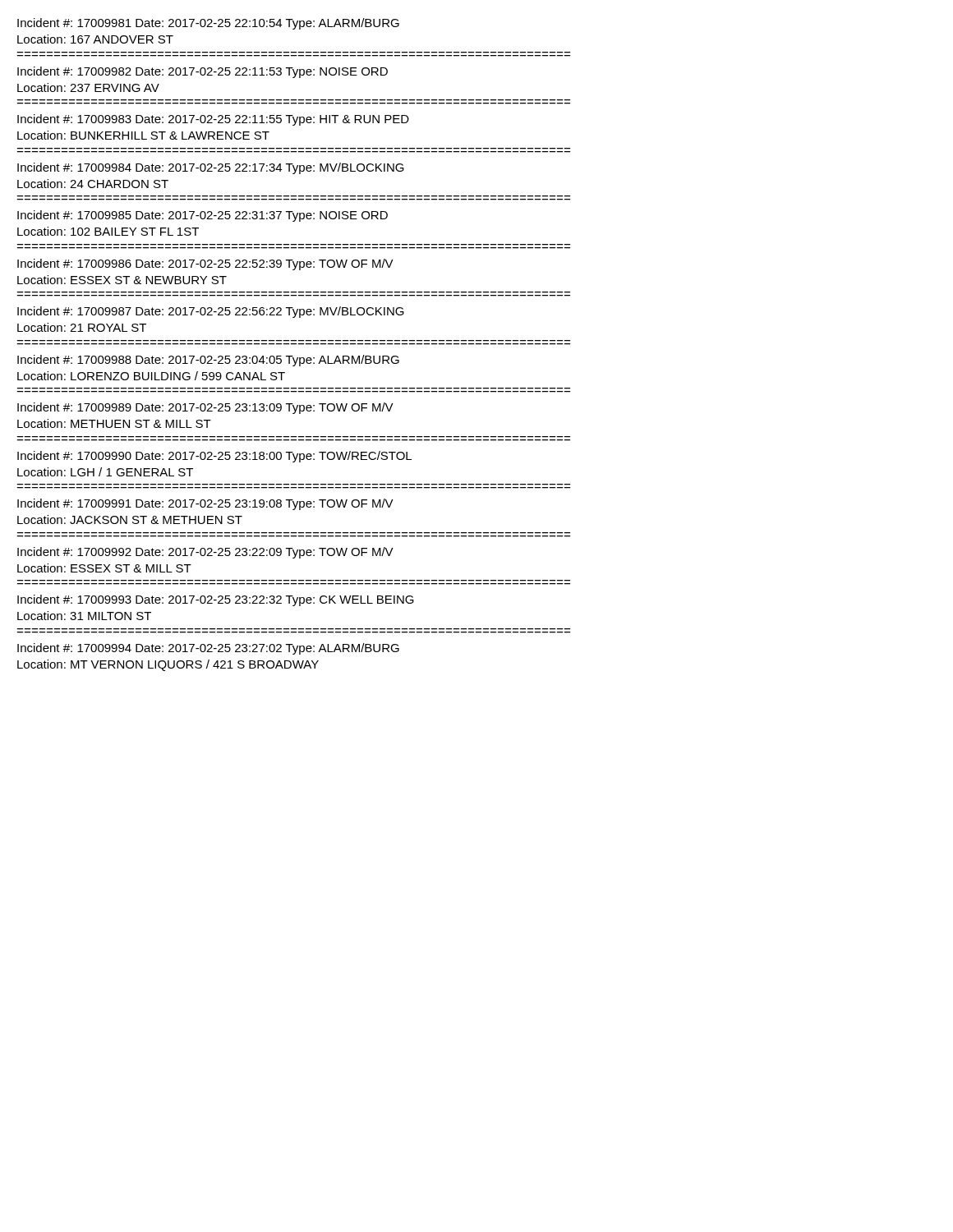Locate the list item that says "Incident #: 17009988 Date: 2017-02-25 23:04:05"
953x1232 pixels.
click(x=208, y=361)
